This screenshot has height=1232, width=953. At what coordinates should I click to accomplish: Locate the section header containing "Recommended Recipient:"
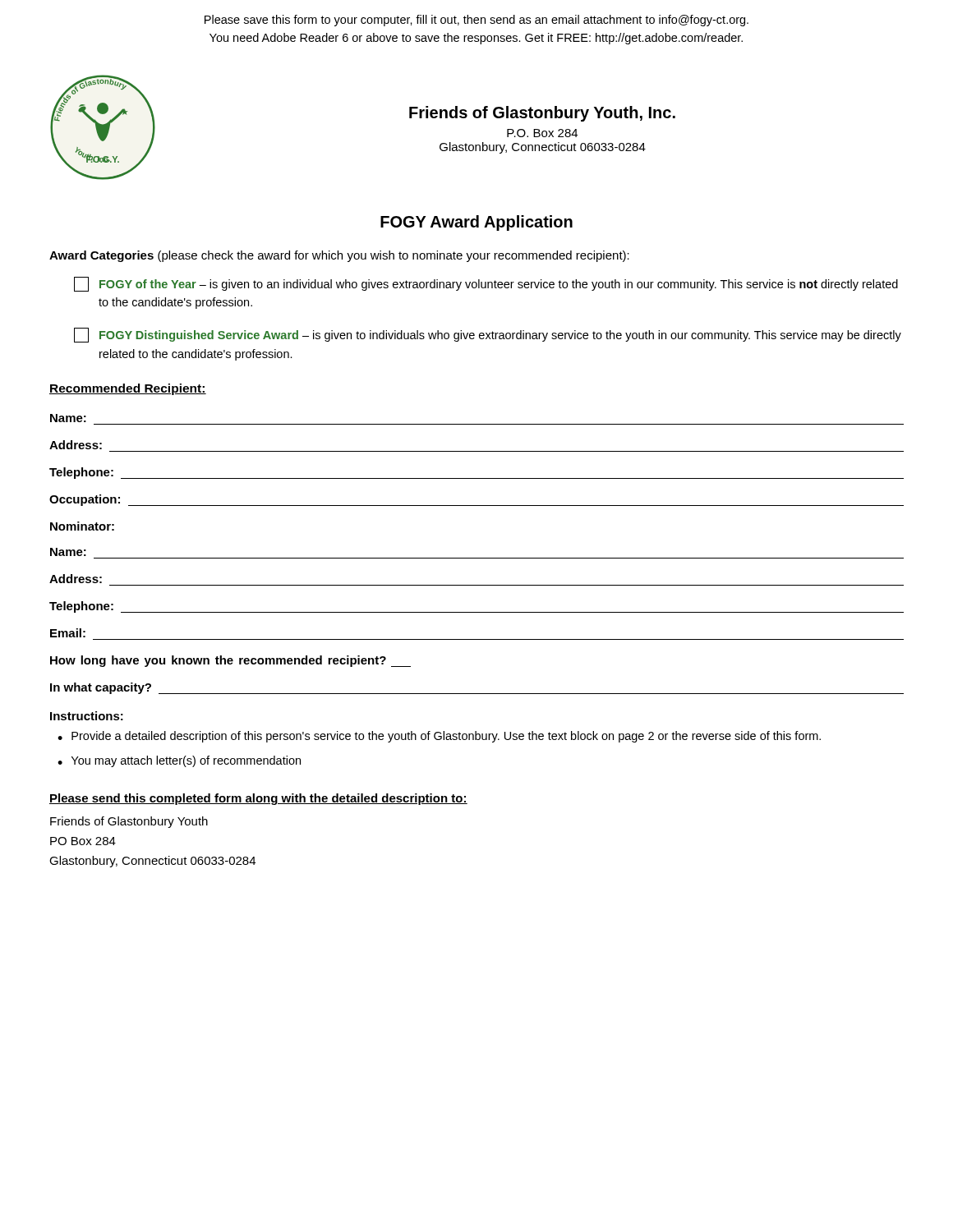click(x=127, y=388)
